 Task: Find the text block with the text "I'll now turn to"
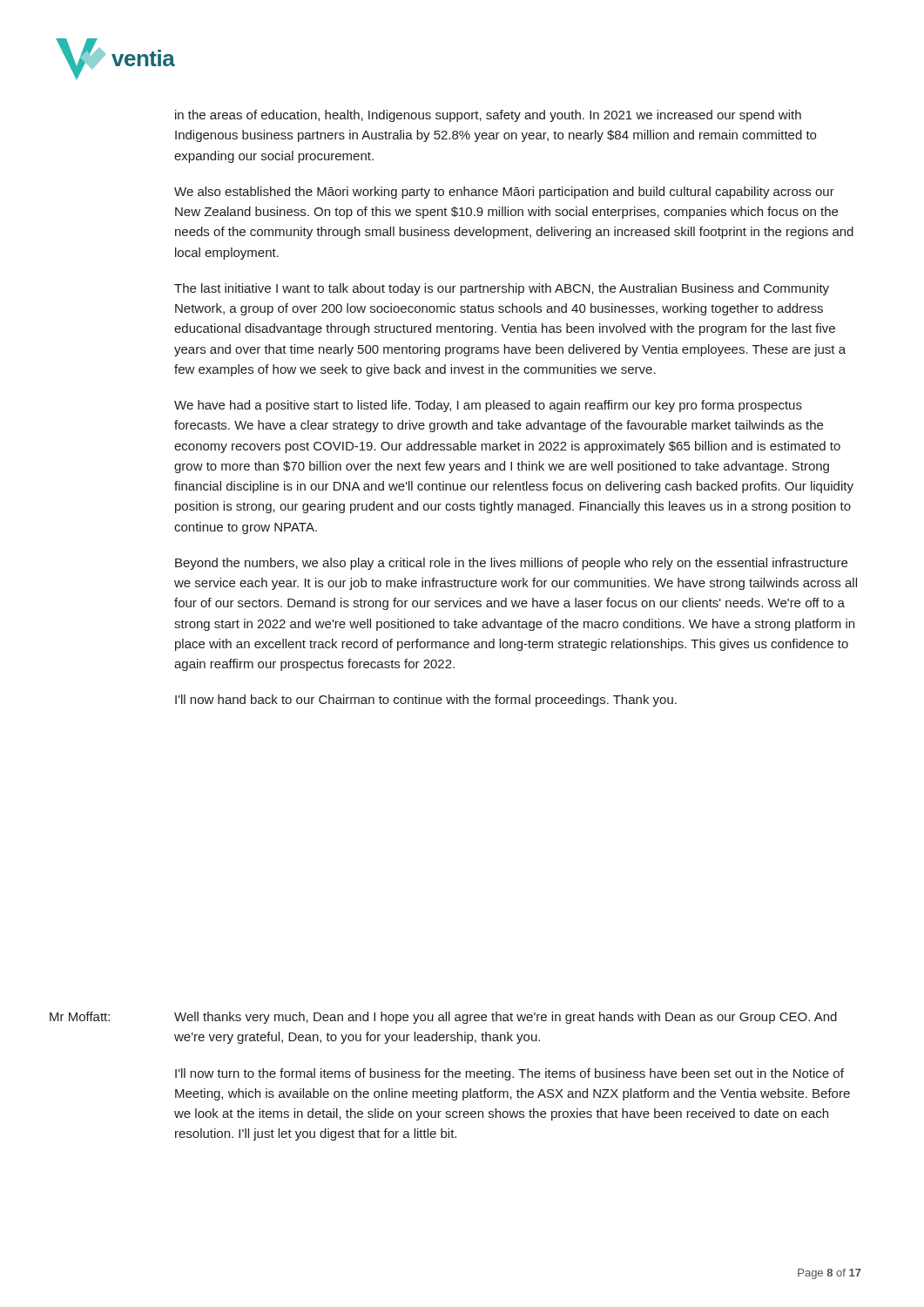(x=518, y=1103)
